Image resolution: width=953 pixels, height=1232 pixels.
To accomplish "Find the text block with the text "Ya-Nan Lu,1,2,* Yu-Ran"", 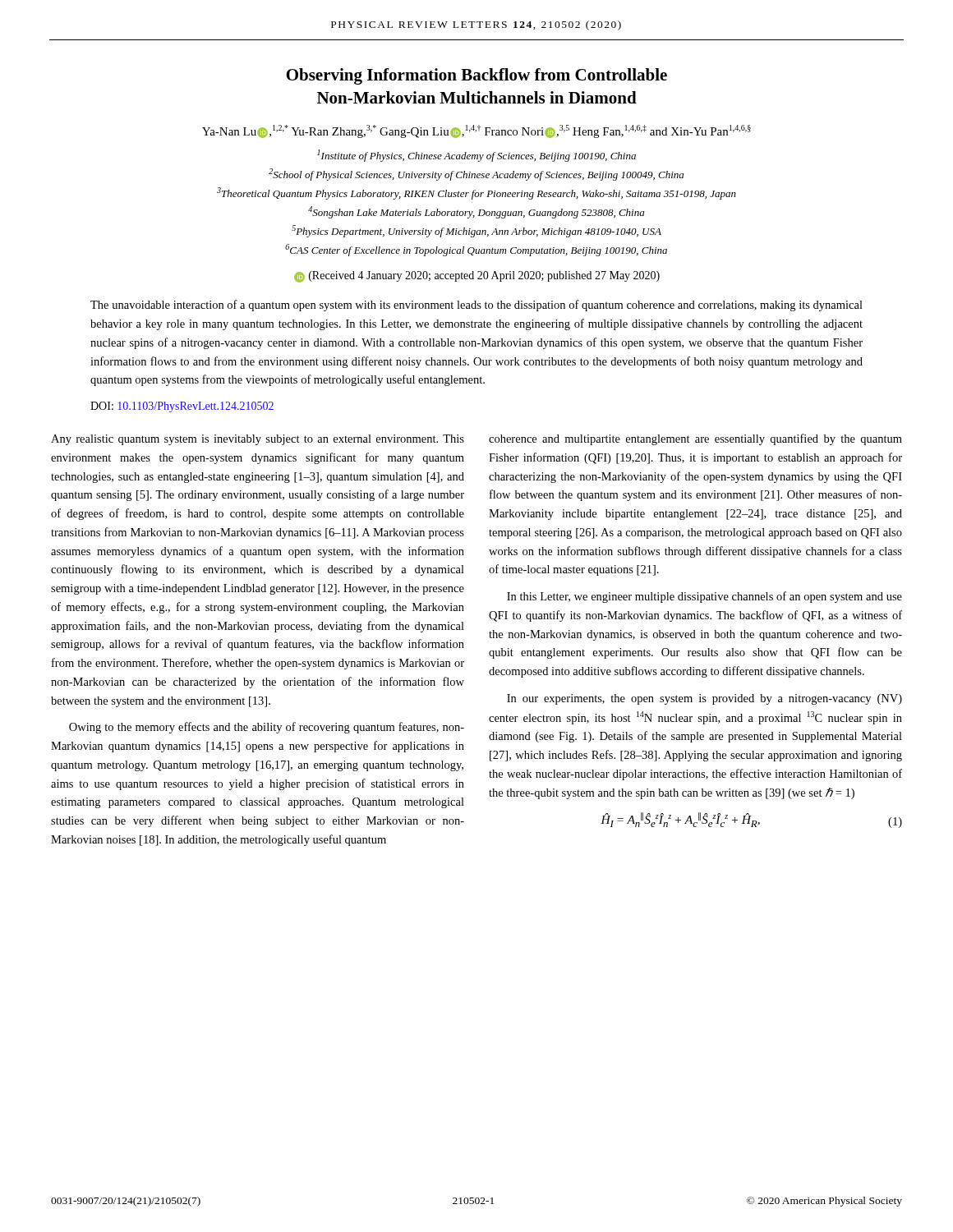I will [476, 130].
